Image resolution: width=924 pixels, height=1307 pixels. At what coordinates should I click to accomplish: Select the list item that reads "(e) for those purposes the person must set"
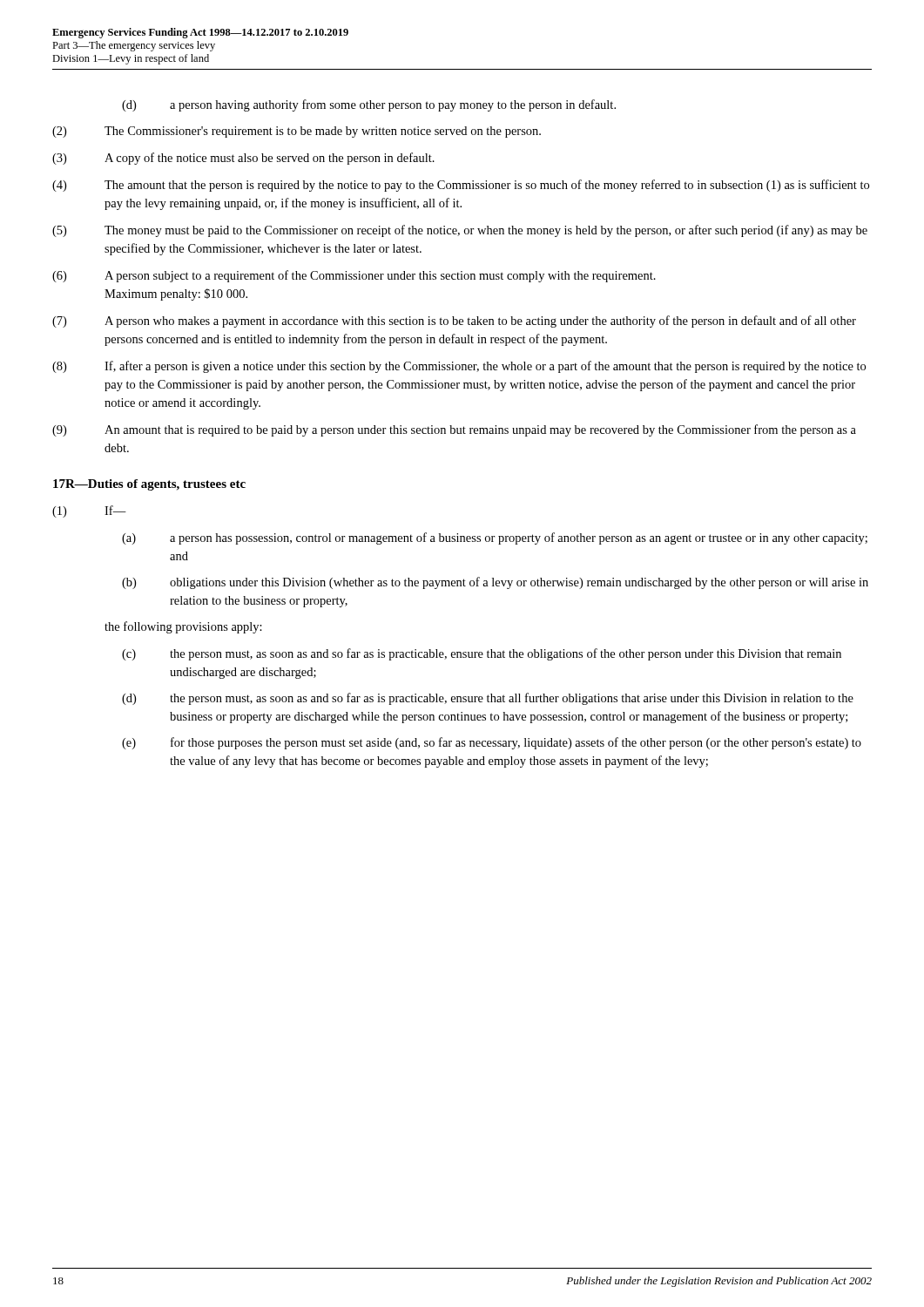click(497, 752)
